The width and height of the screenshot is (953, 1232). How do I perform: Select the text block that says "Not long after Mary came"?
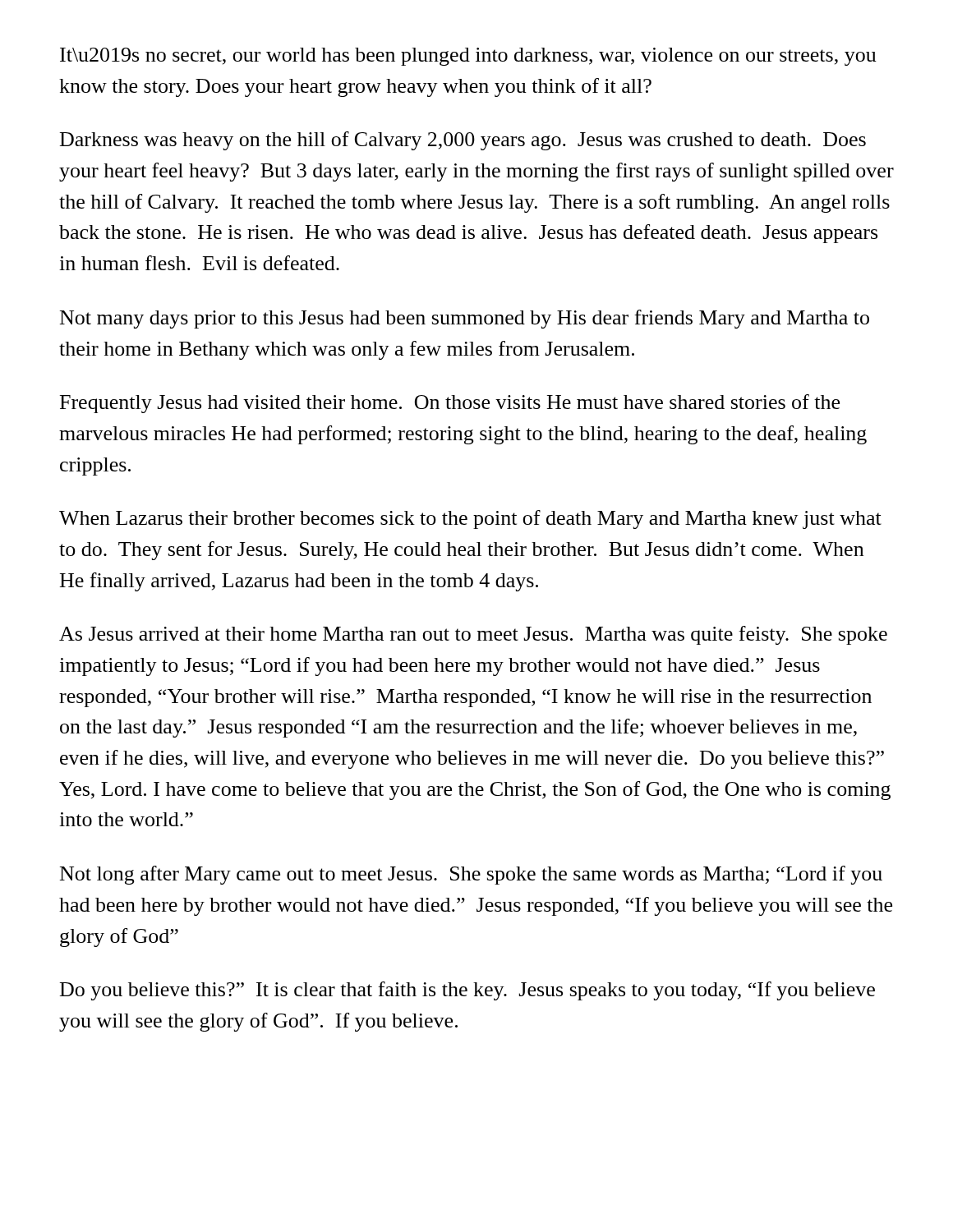pyautogui.click(x=476, y=905)
